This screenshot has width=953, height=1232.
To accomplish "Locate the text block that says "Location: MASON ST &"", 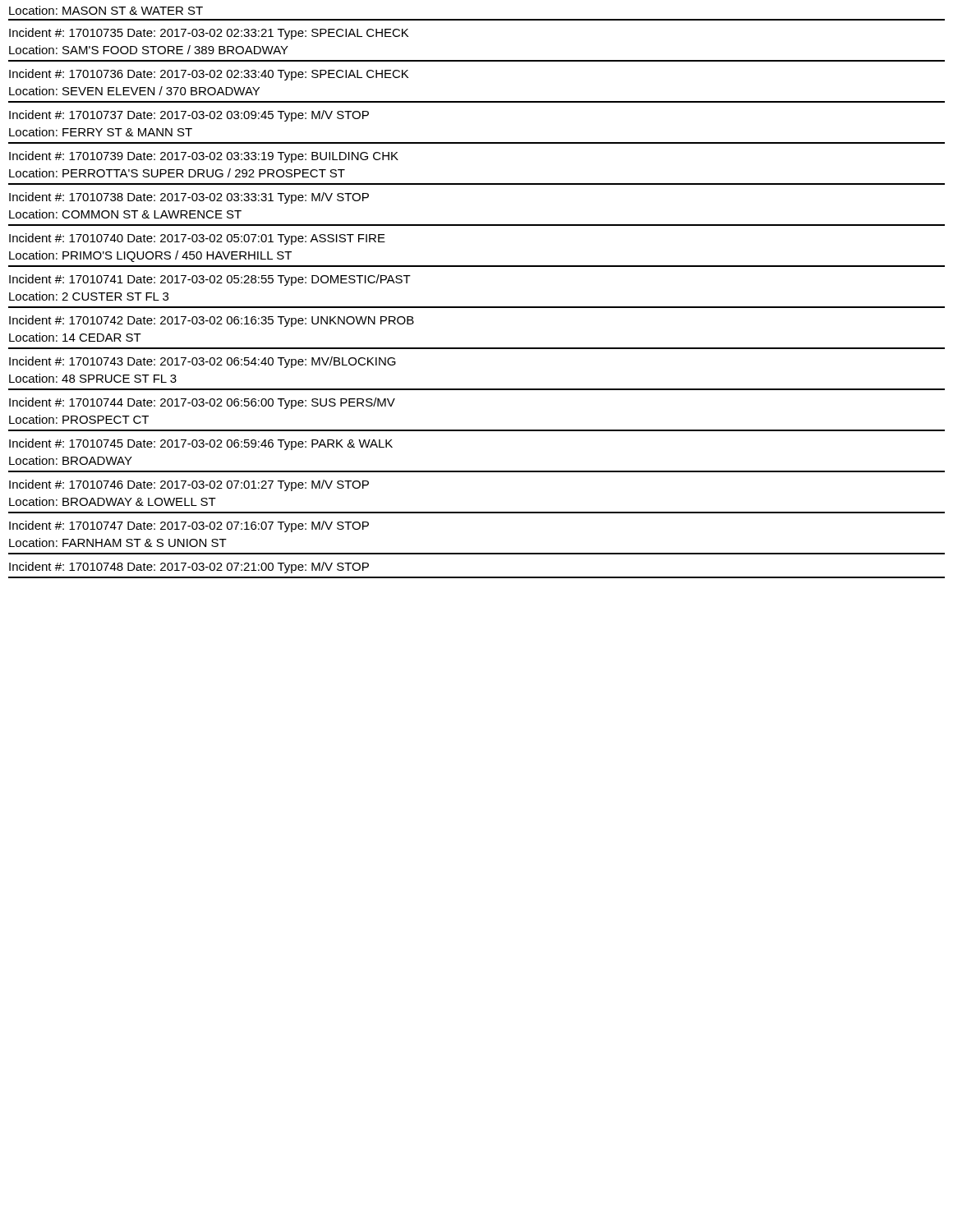I will [106, 10].
